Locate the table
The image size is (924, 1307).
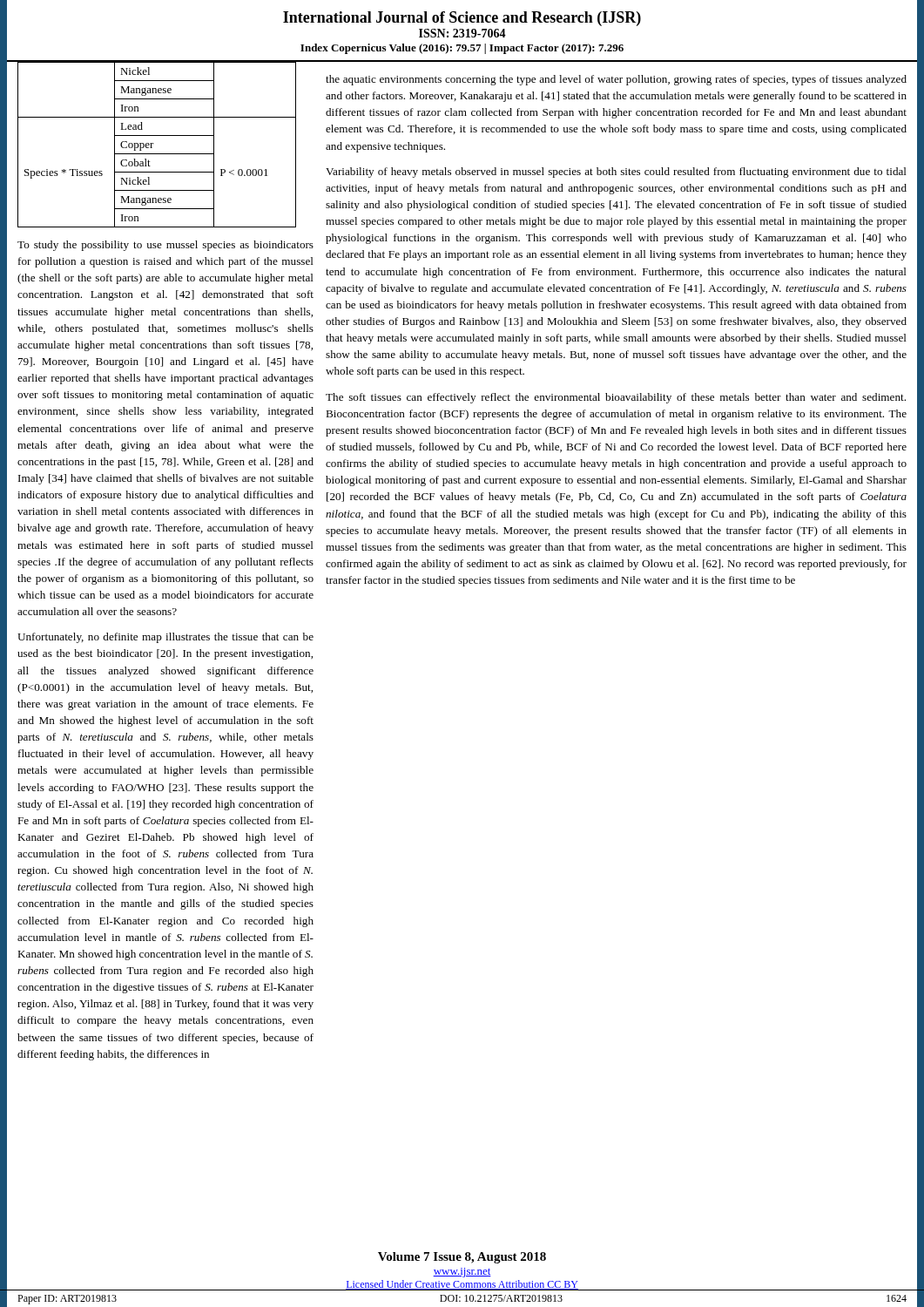click(165, 145)
